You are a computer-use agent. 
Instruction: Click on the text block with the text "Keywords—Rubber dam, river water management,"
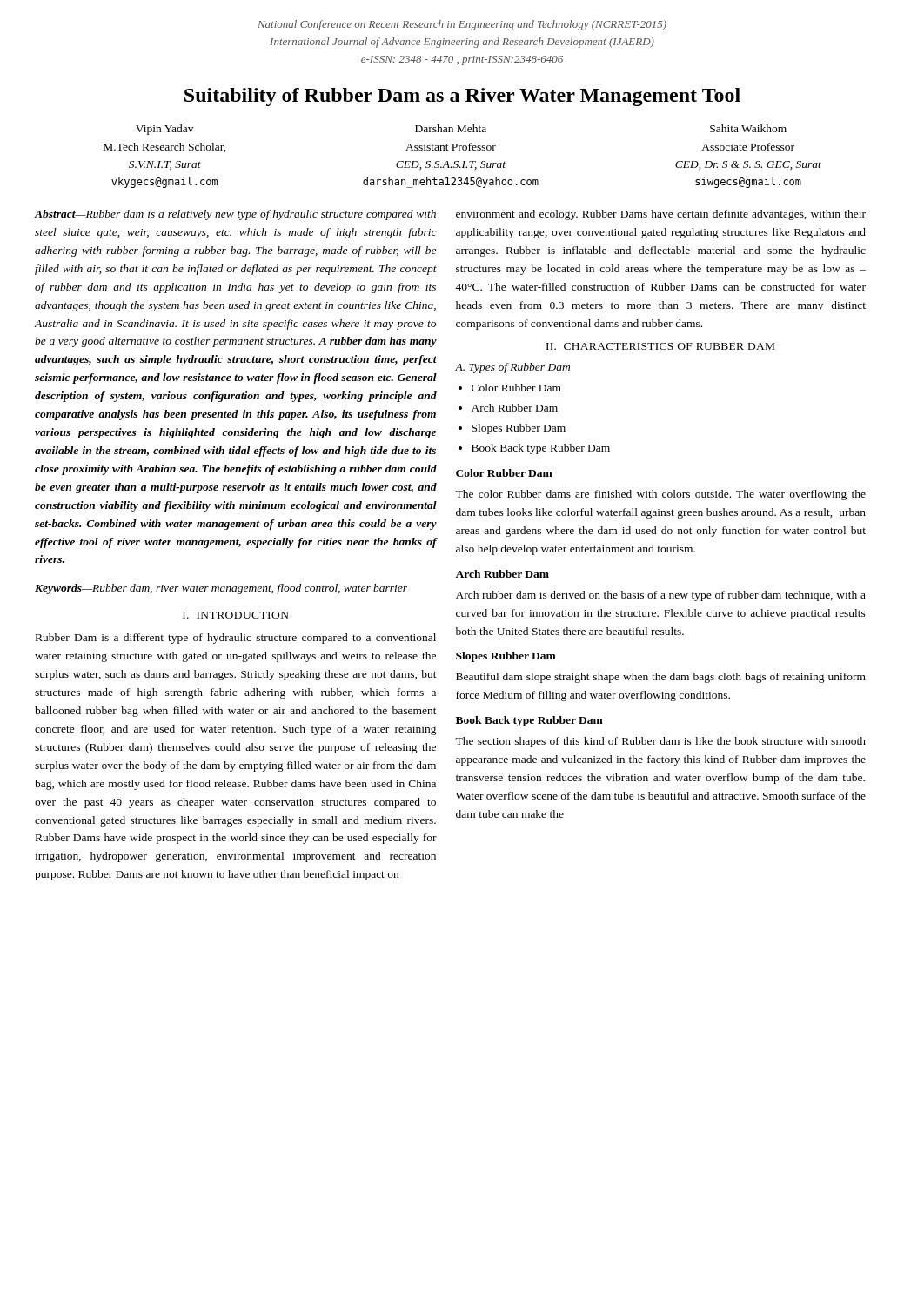click(221, 588)
